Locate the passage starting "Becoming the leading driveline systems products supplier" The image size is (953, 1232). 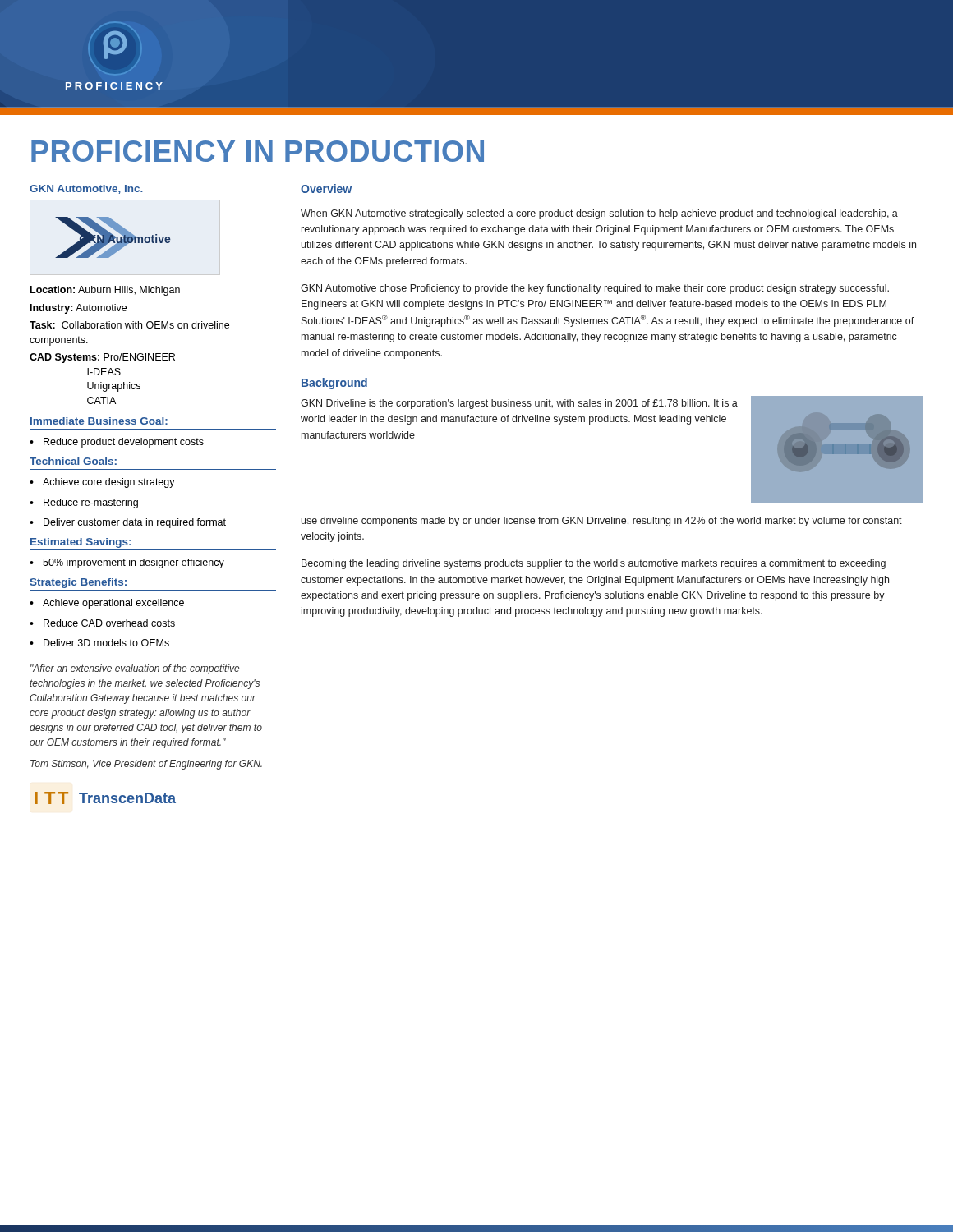coord(612,588)
